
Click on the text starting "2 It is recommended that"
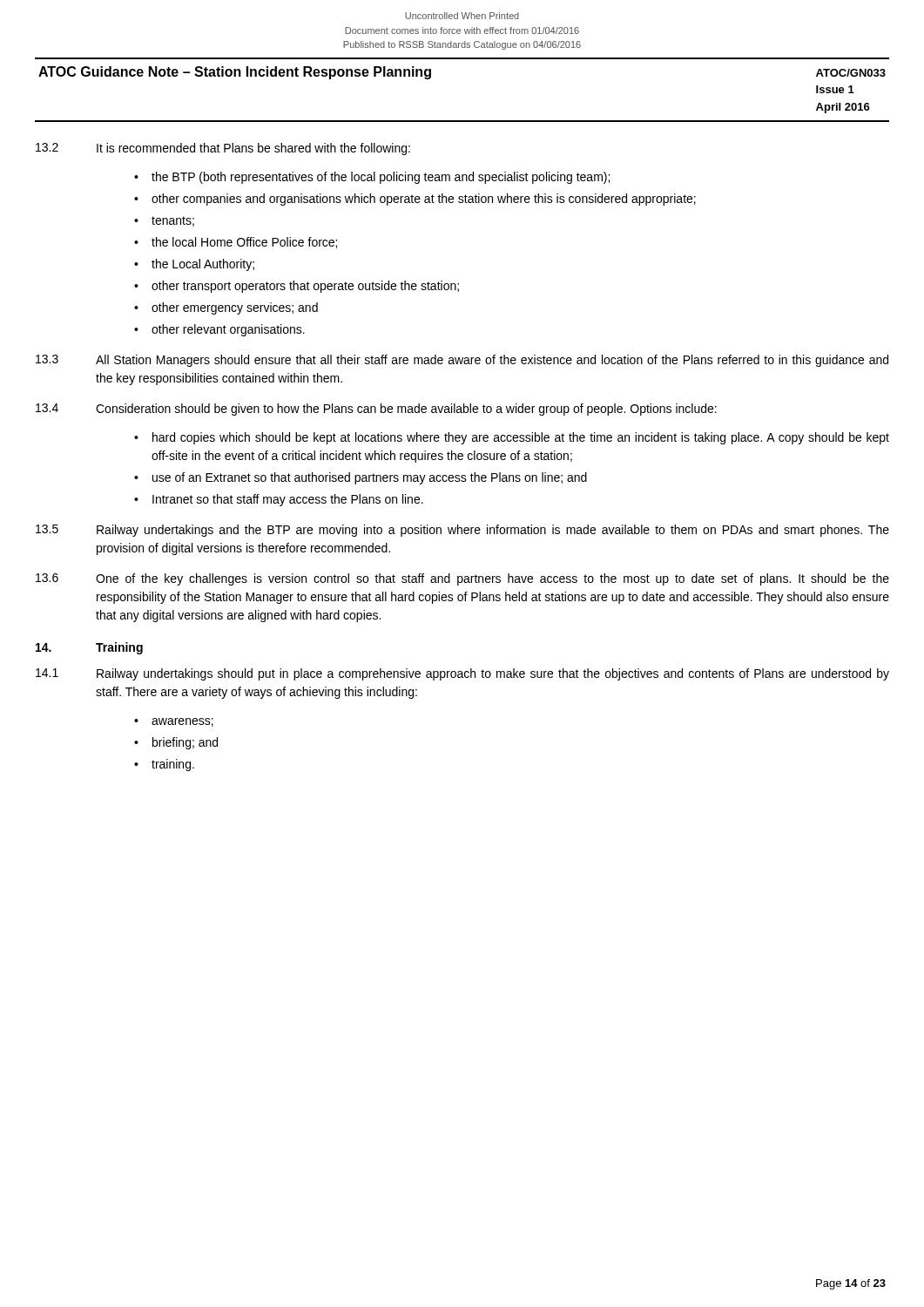pyautogui.click(x=223, y=149)
